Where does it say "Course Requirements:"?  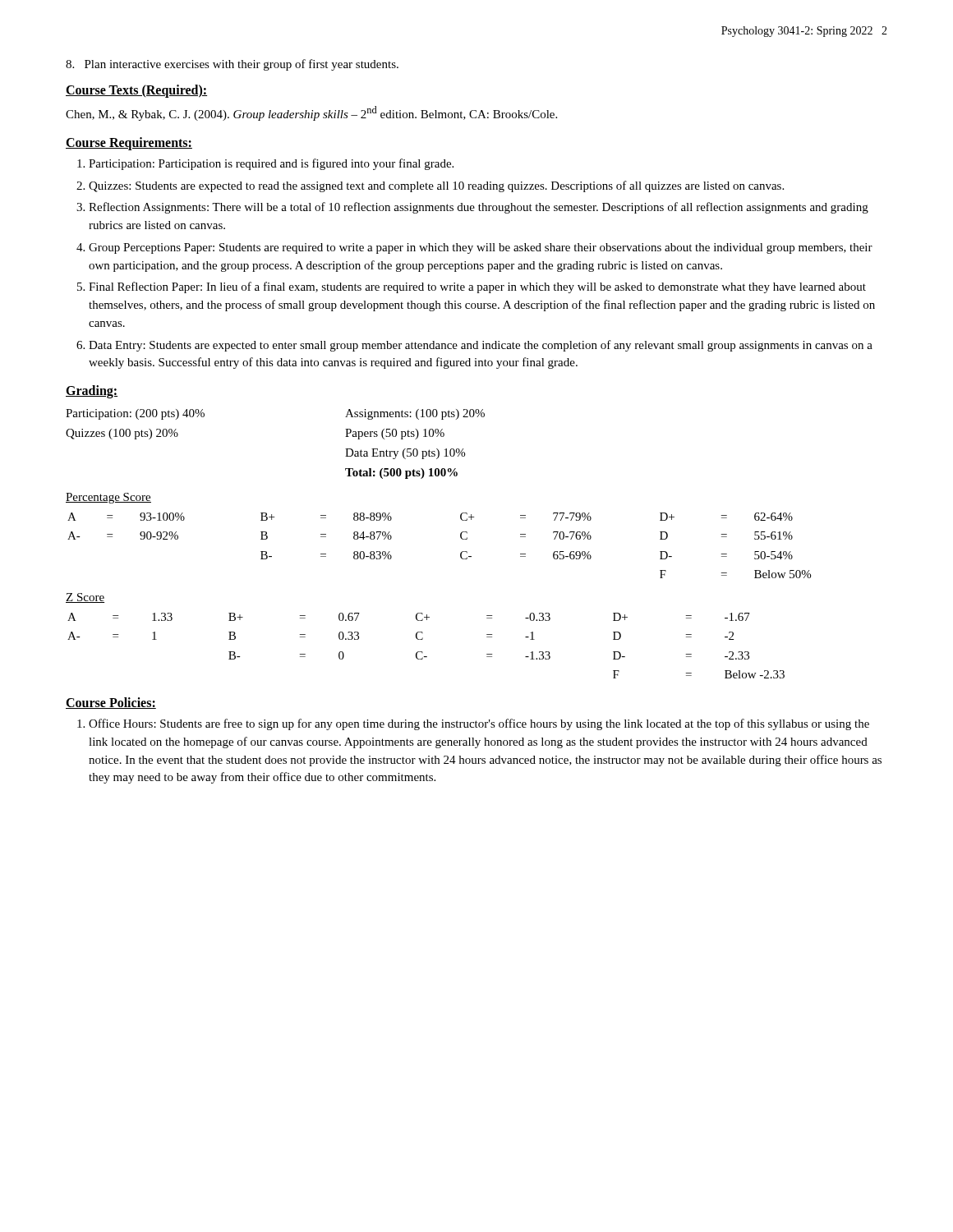(x=129, y=144)
